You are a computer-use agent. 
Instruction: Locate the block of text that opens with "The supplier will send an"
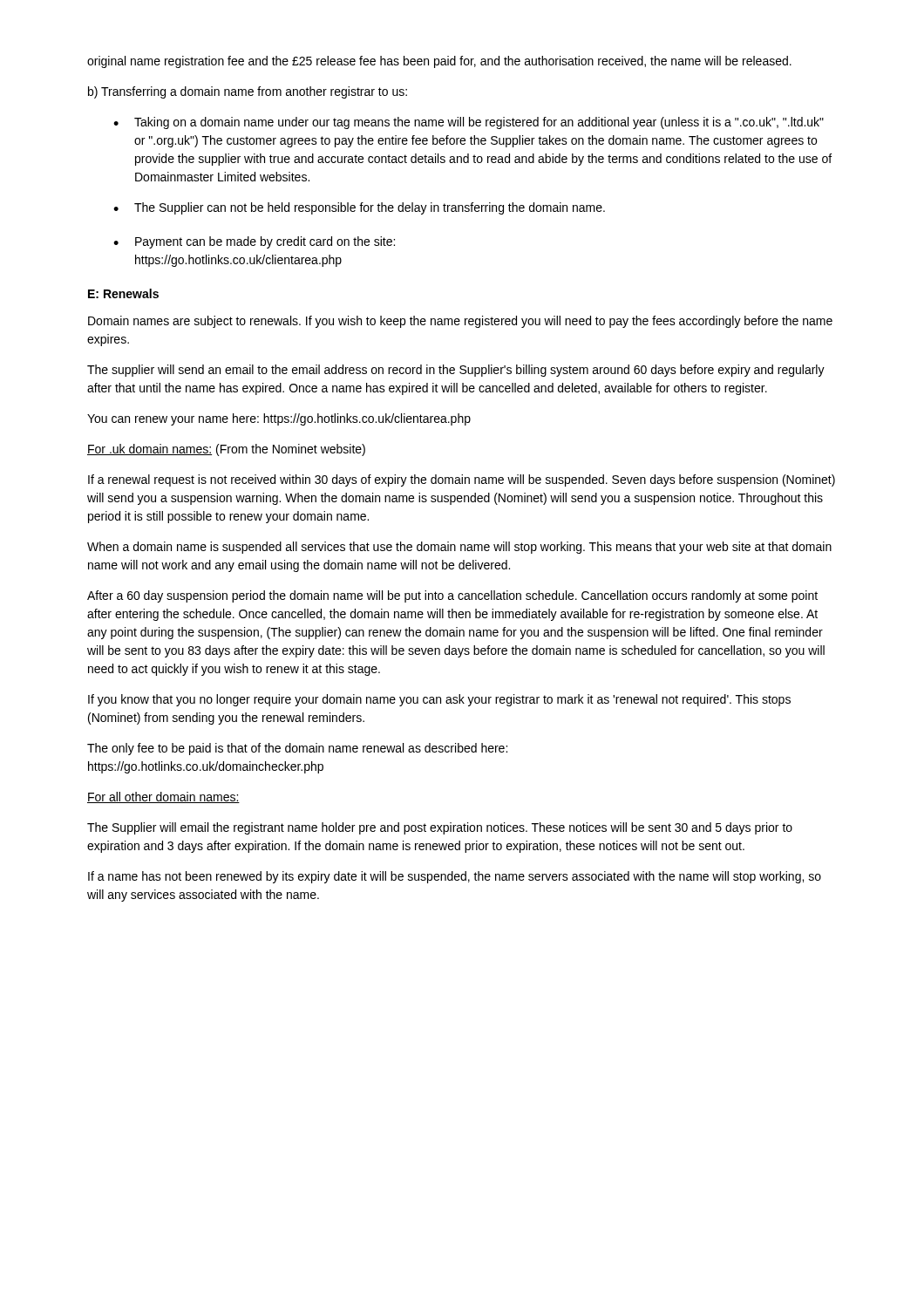coord(456,379)
